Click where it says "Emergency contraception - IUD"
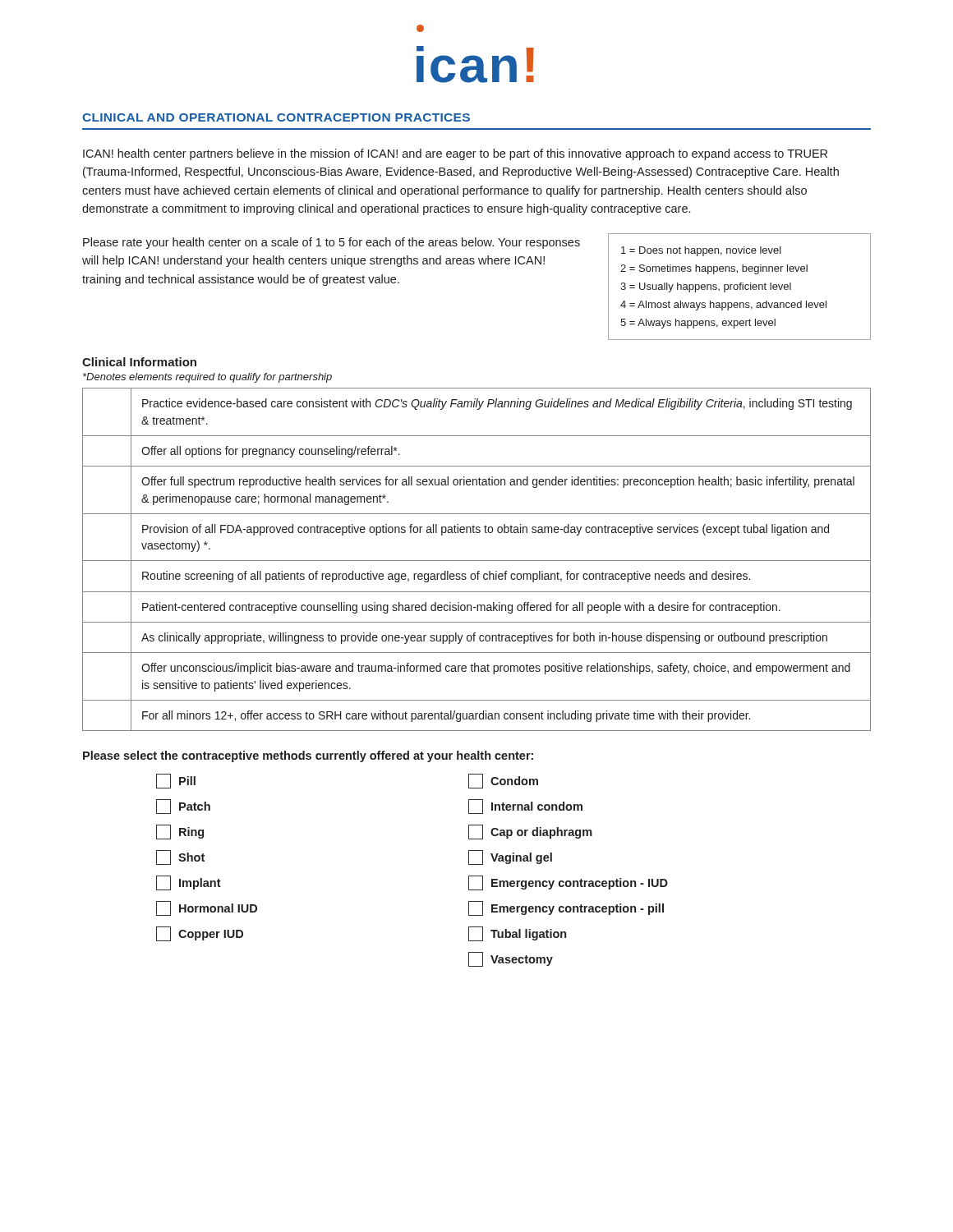 [568, 883]
